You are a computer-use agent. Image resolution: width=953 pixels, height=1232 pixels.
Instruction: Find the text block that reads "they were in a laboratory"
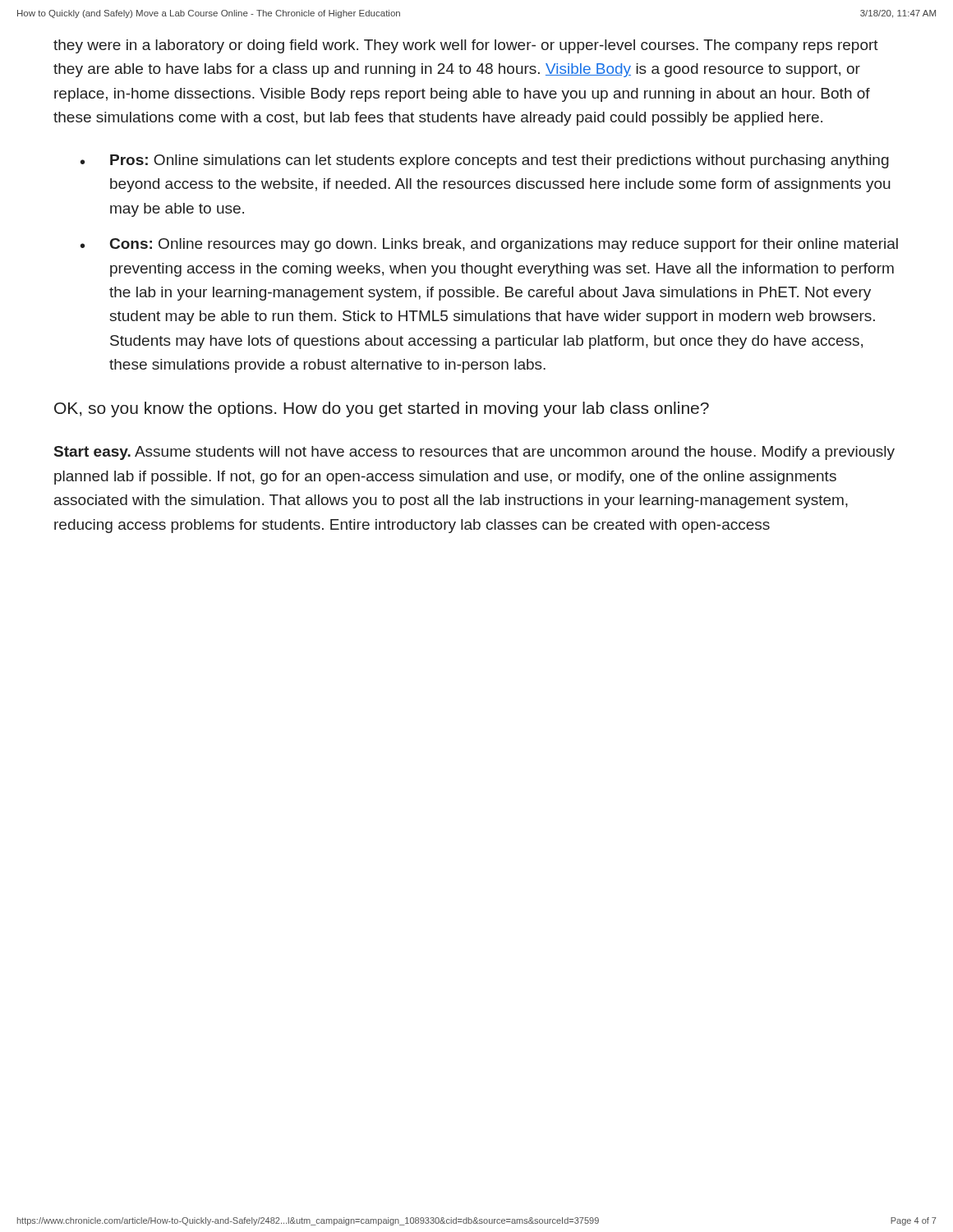(466, 81)
